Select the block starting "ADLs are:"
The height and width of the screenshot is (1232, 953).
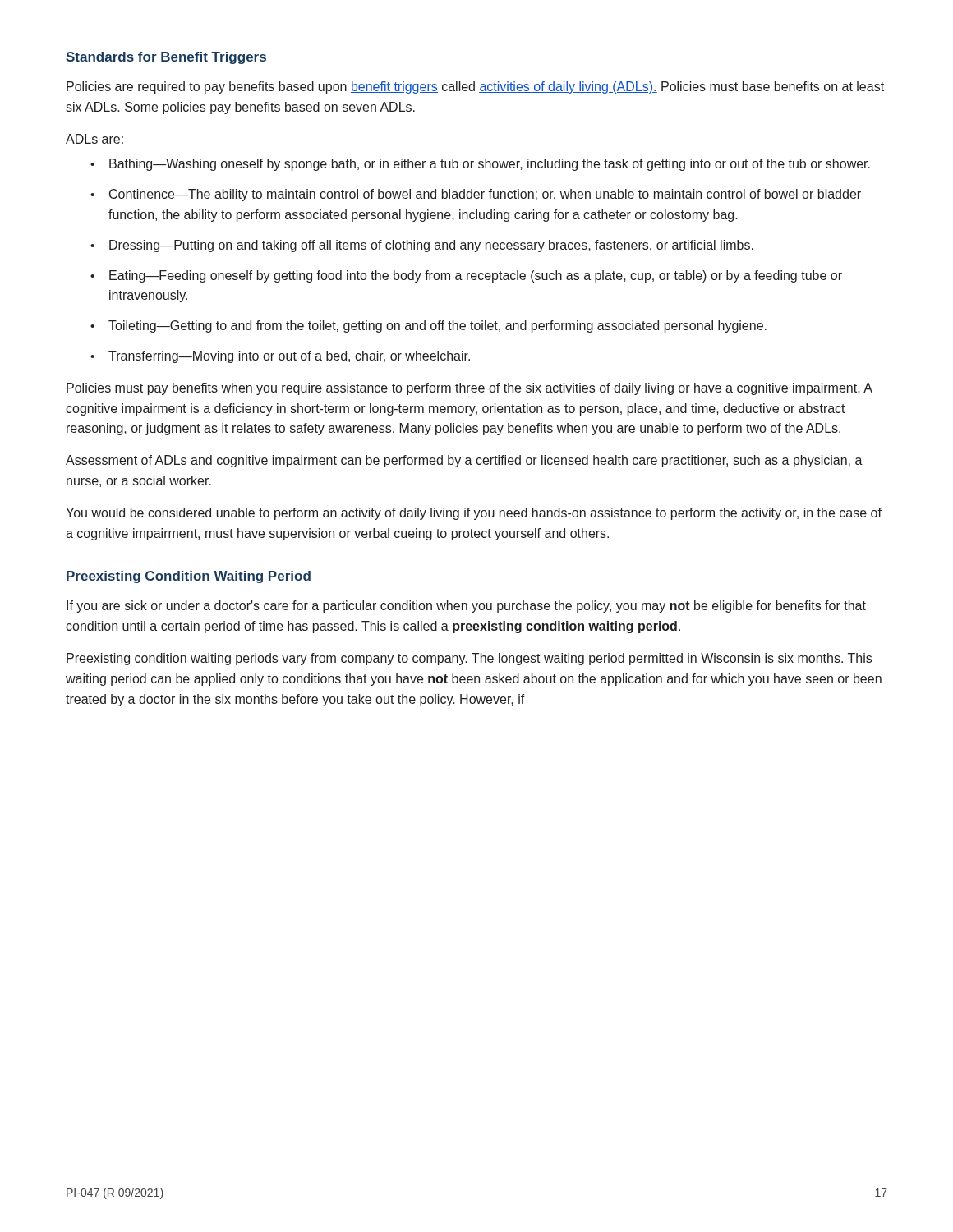[95, 139]
